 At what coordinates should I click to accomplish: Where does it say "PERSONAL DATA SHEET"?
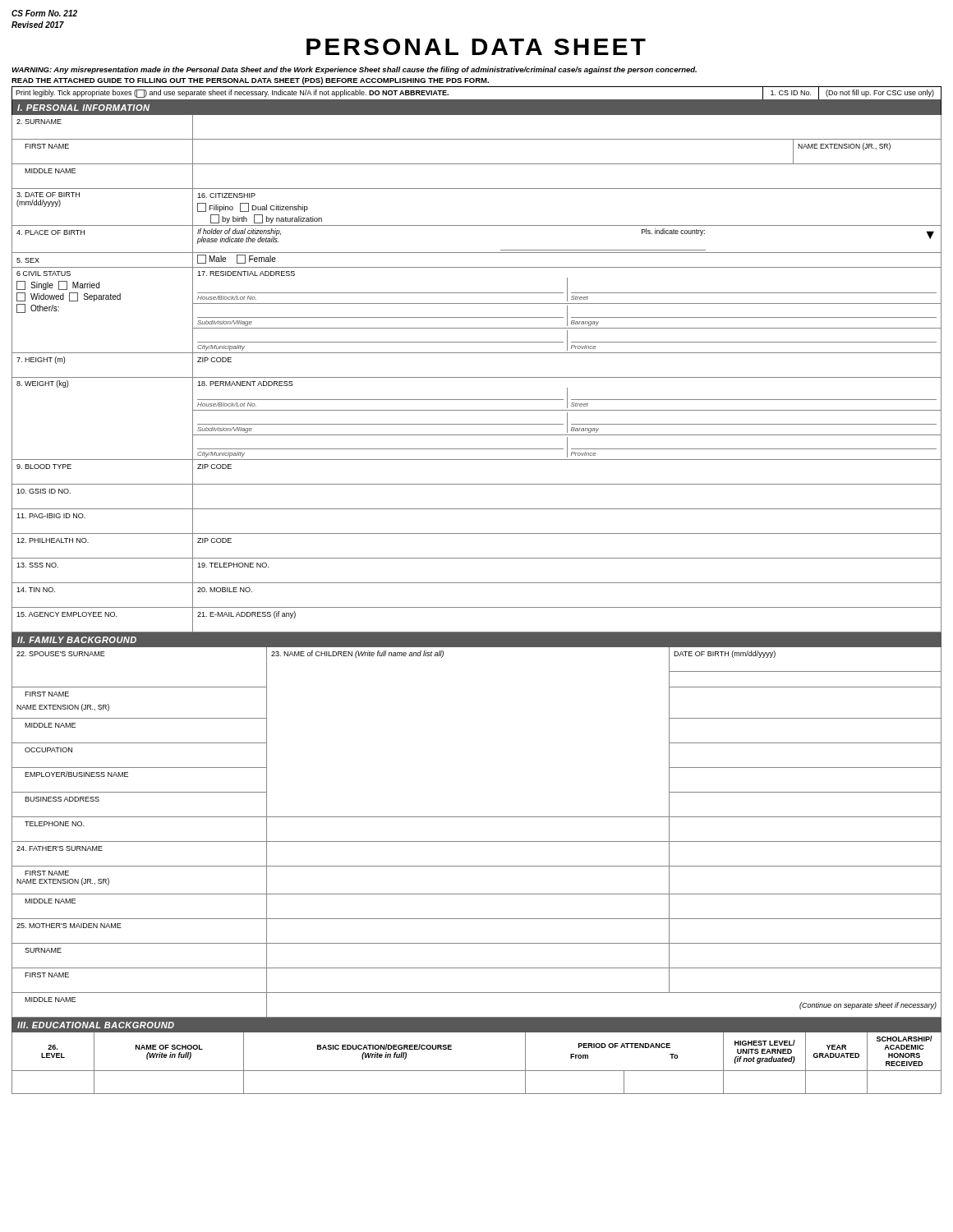tap(476, 46)
